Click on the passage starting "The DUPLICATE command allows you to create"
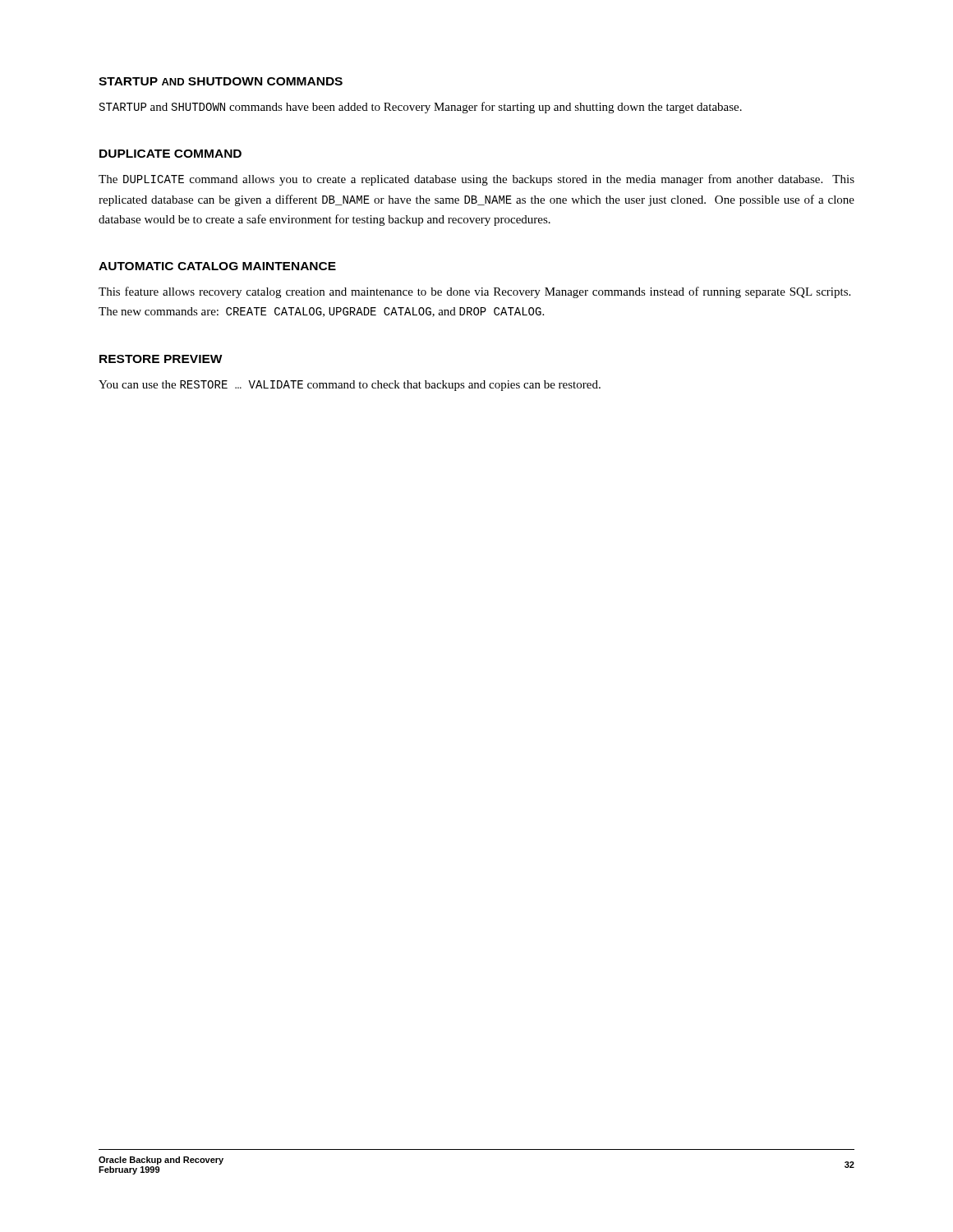The width and height of the screenshot is (953, 1232). click(x=476, y=199)
